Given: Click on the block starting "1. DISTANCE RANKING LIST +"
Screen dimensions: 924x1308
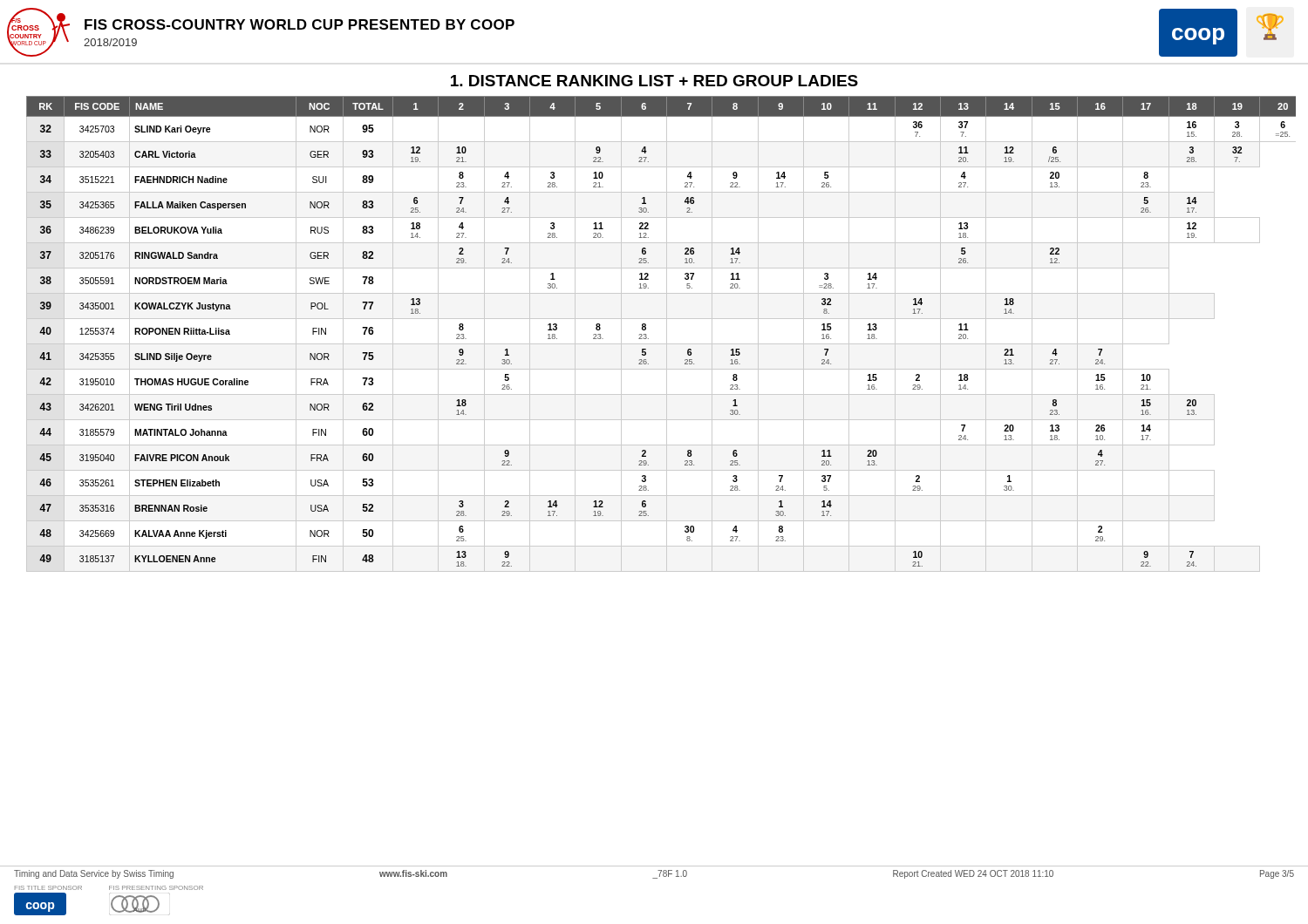Looking at the screenshot, I should pyautogui.click(x=654, y=81).
